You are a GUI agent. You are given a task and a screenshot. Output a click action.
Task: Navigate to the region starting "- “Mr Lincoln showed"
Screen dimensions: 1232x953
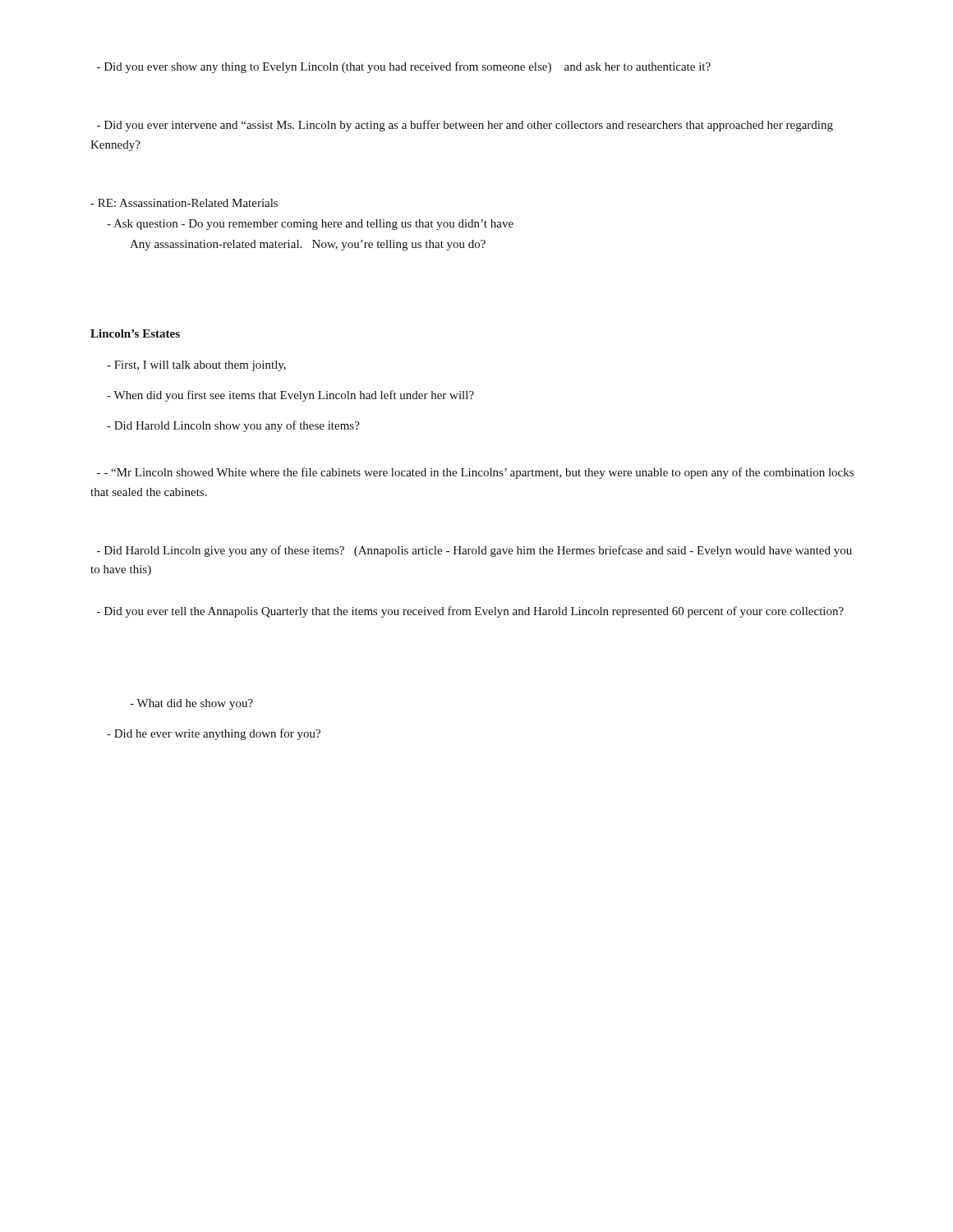[x=472, y=482]
